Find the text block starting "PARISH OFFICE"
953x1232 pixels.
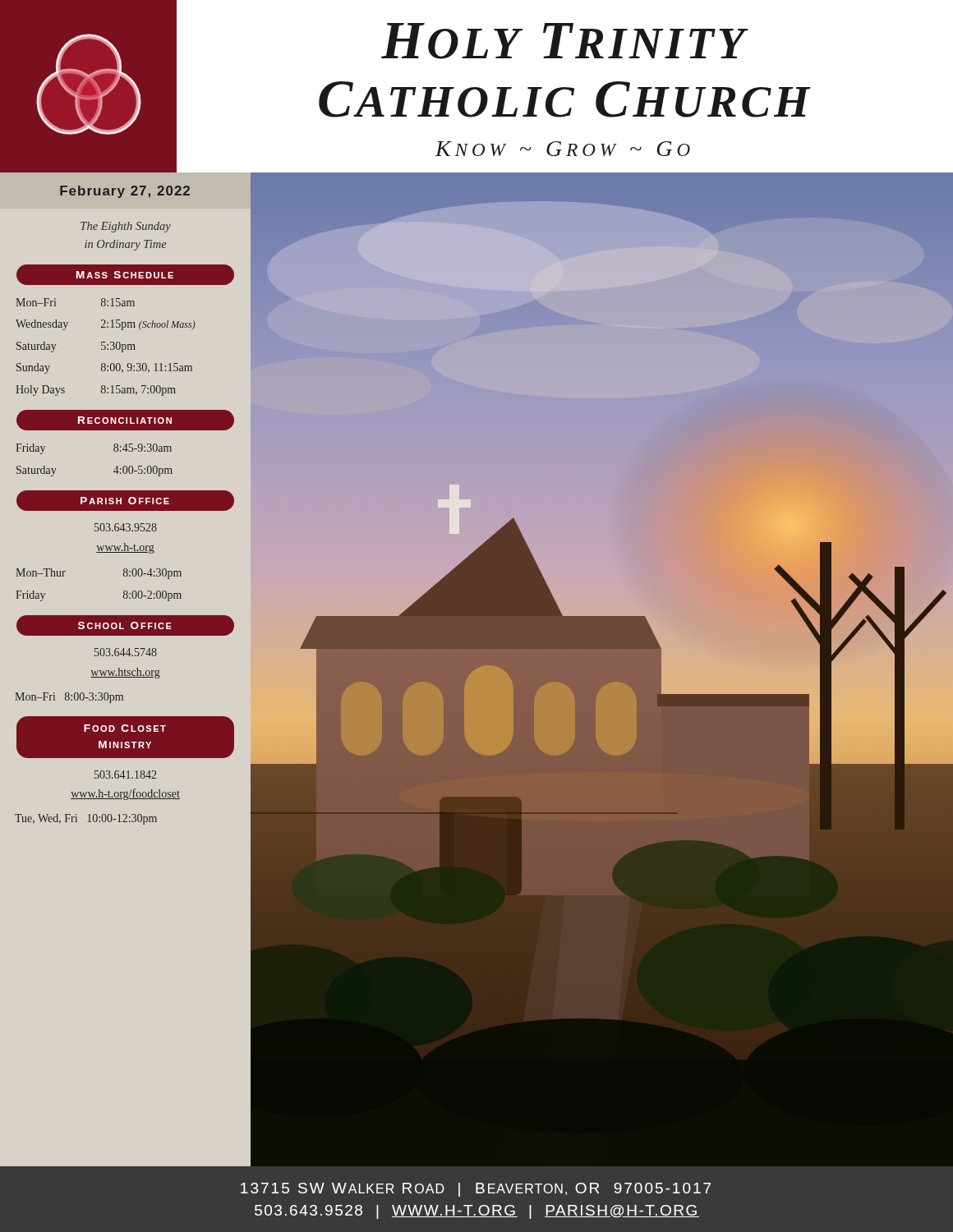[125, 501]
